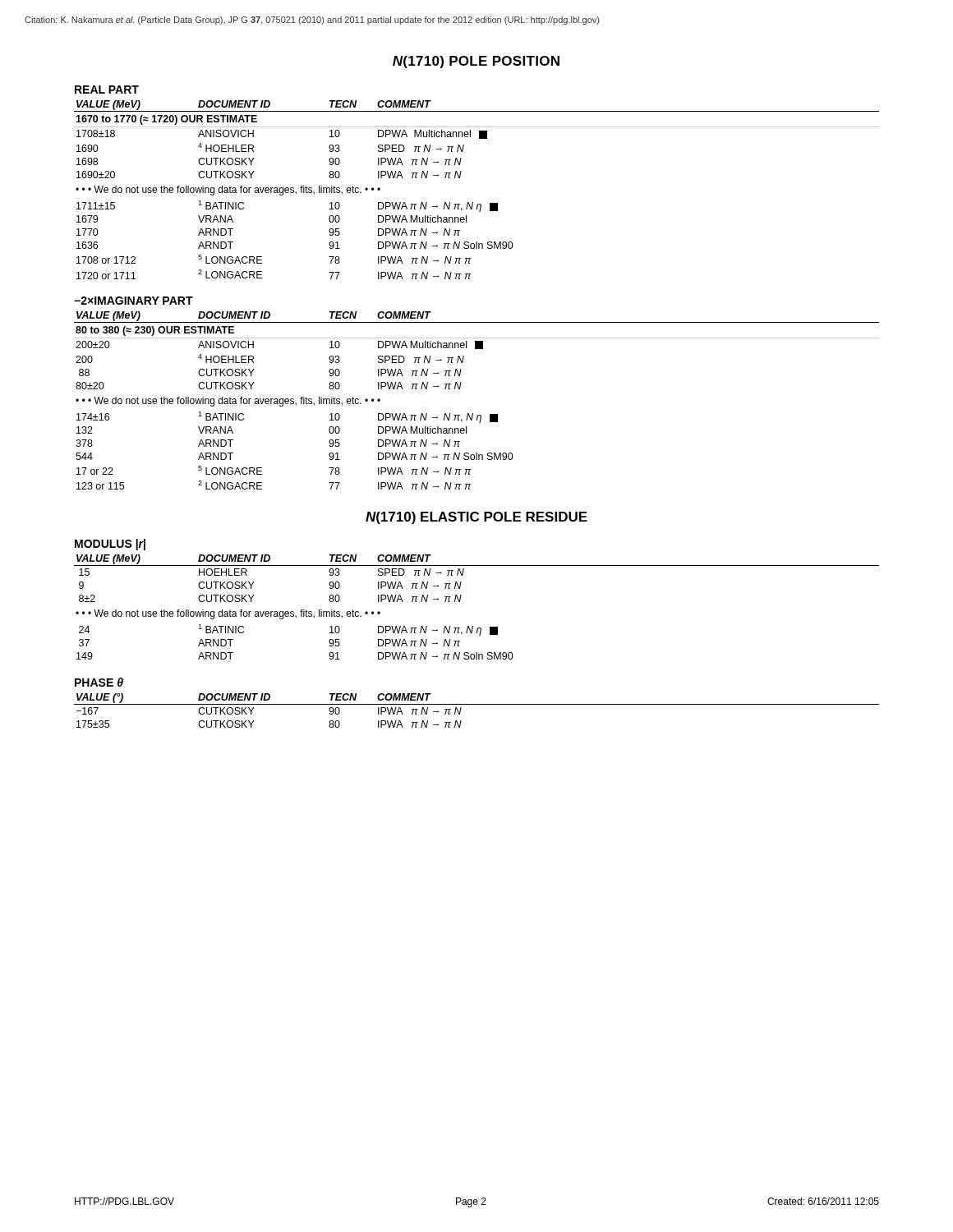953x1232 pixels.
Task: Locate the table with the text "17 or 22"
Action: (476, 401)
